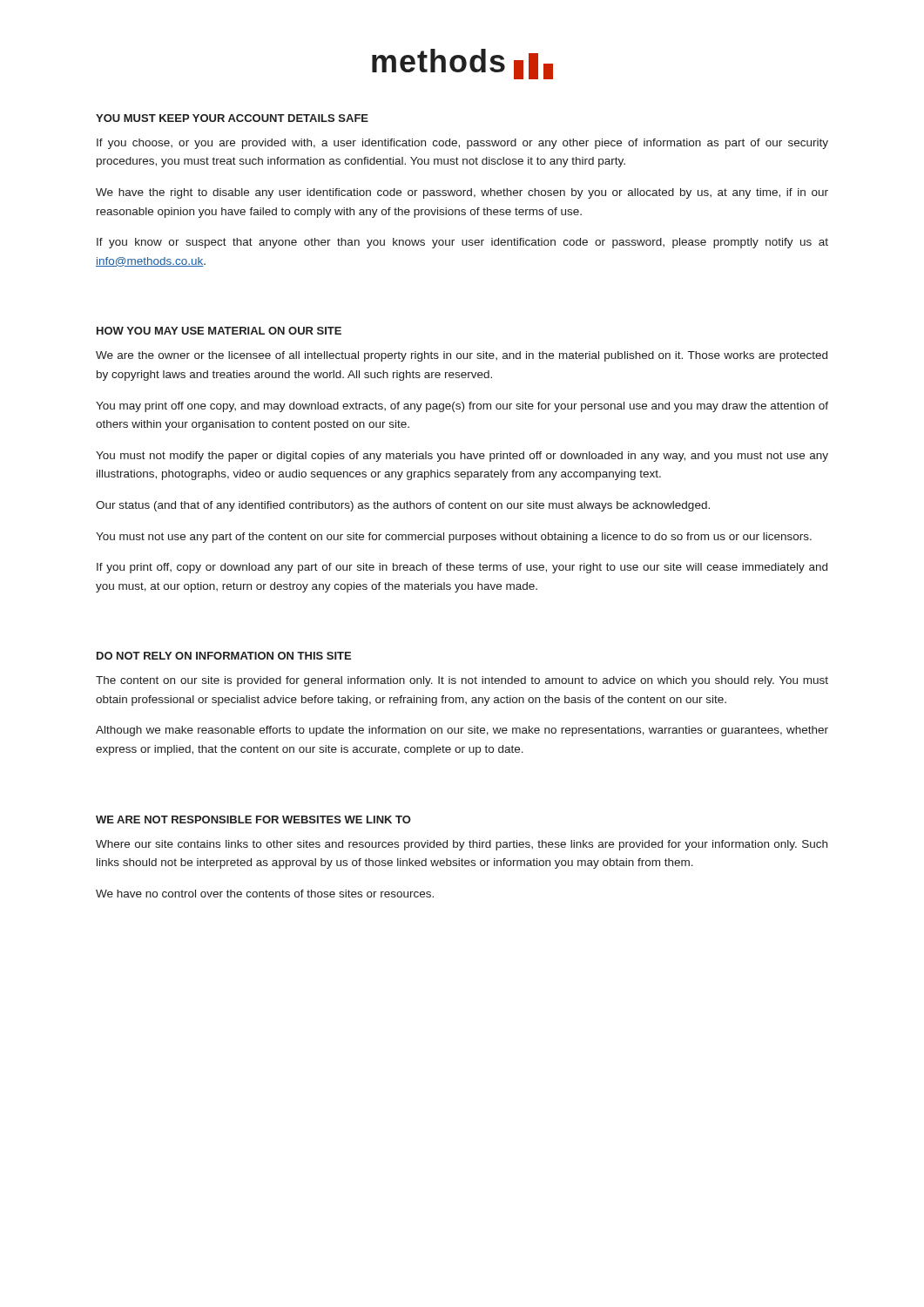Locate the logo

(462, 60)
